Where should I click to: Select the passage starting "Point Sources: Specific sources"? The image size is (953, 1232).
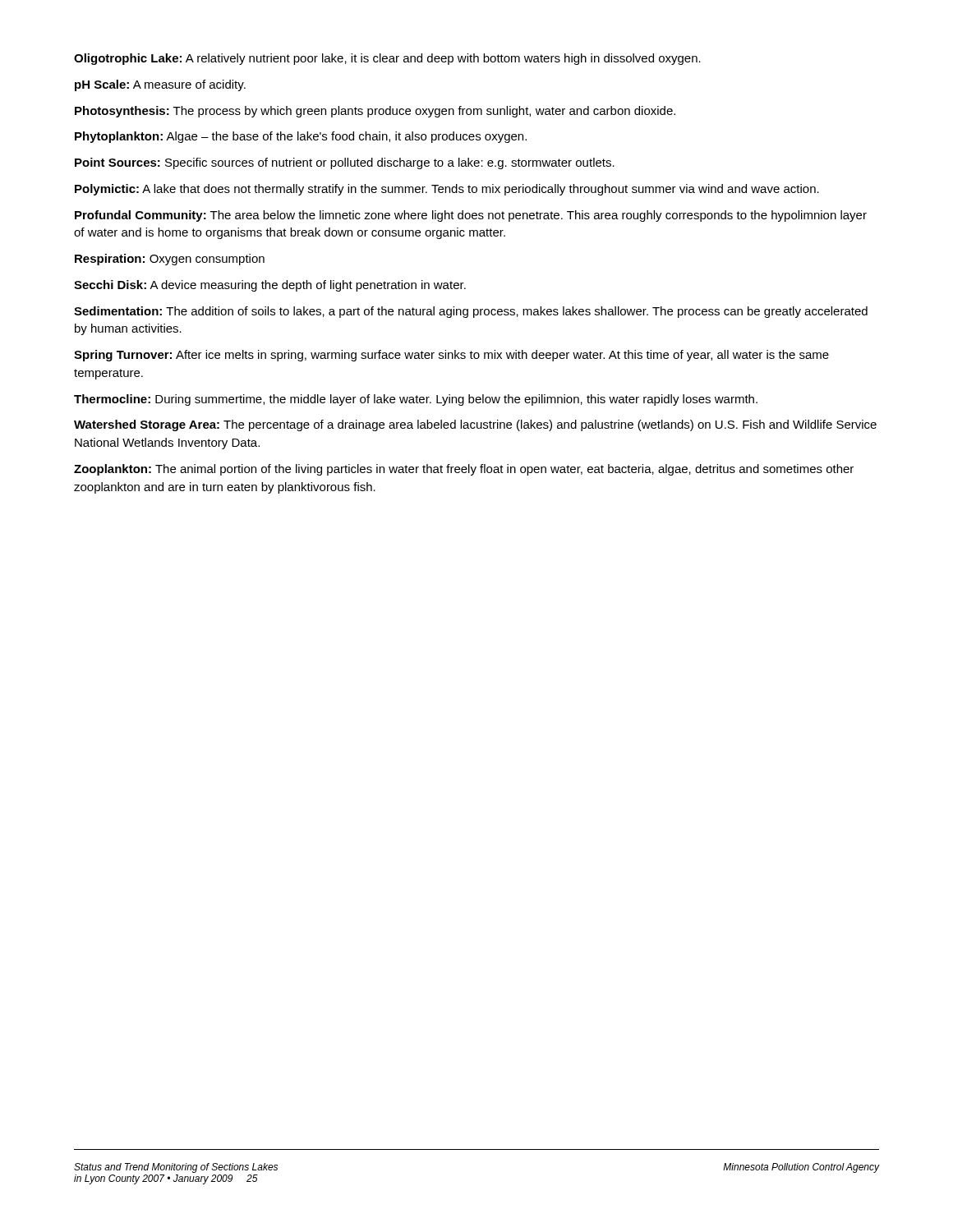[345, 162]
